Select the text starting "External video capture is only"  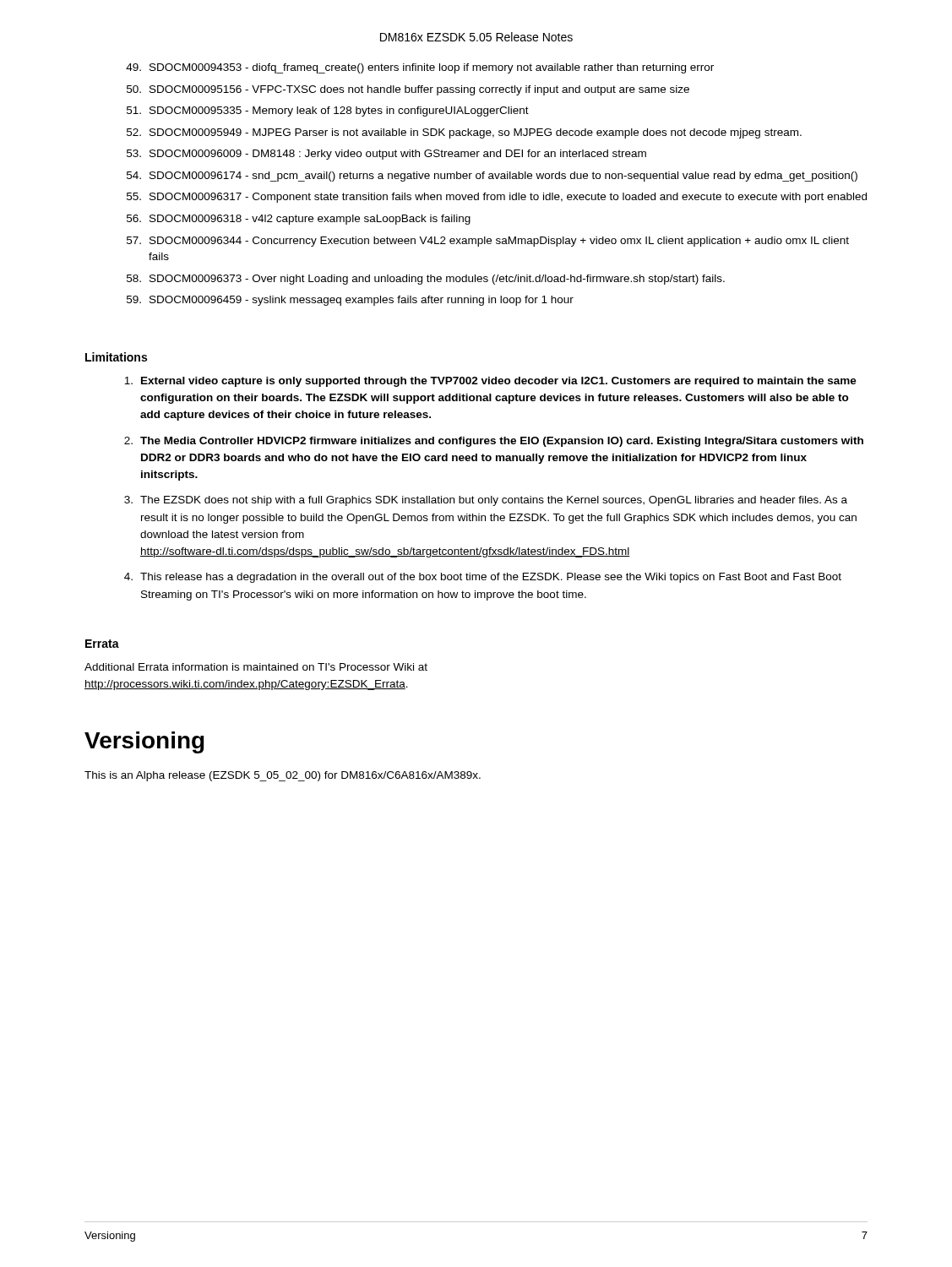coord(489,398)
